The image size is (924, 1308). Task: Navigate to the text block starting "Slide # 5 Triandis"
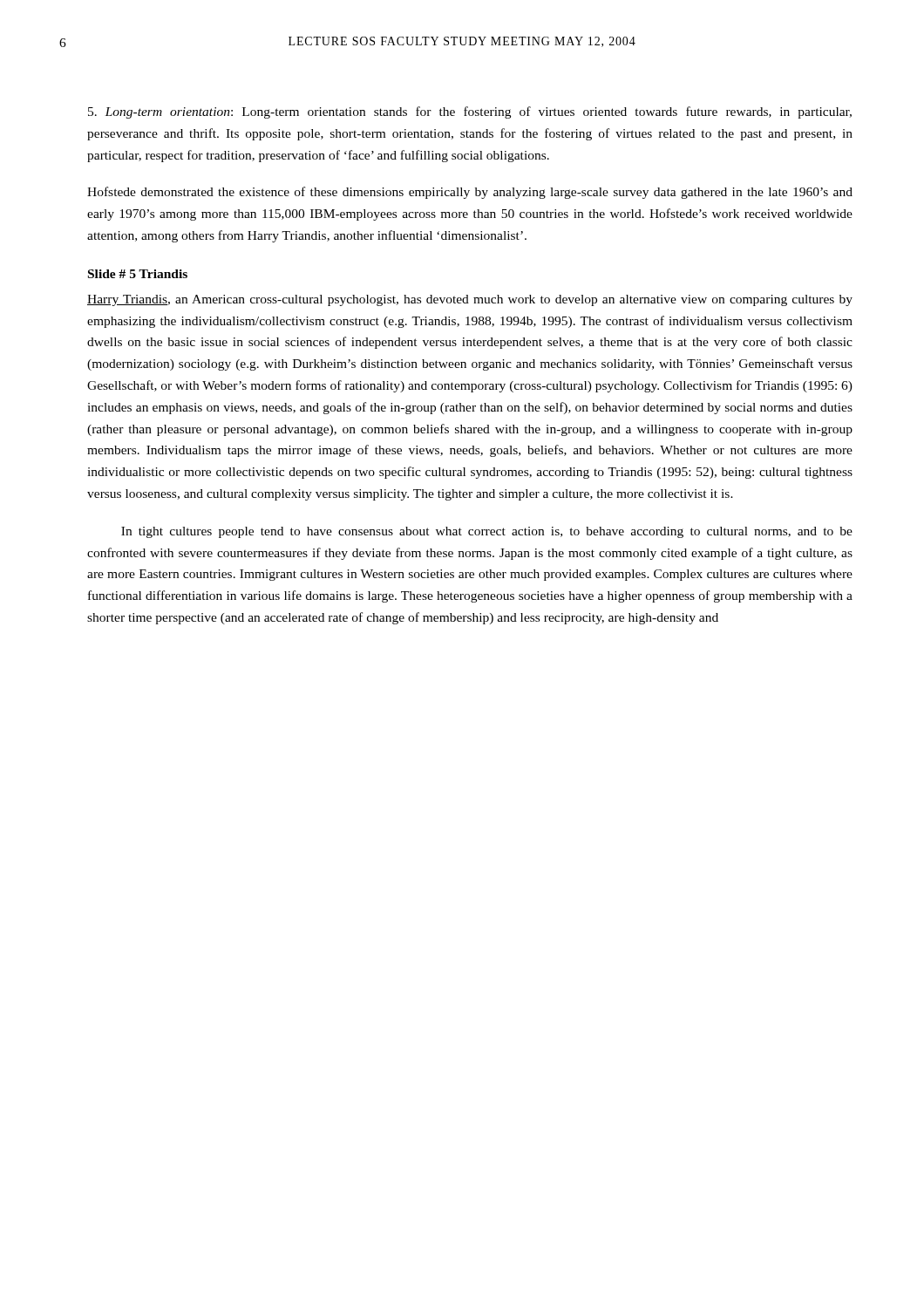tap(137, 273)
